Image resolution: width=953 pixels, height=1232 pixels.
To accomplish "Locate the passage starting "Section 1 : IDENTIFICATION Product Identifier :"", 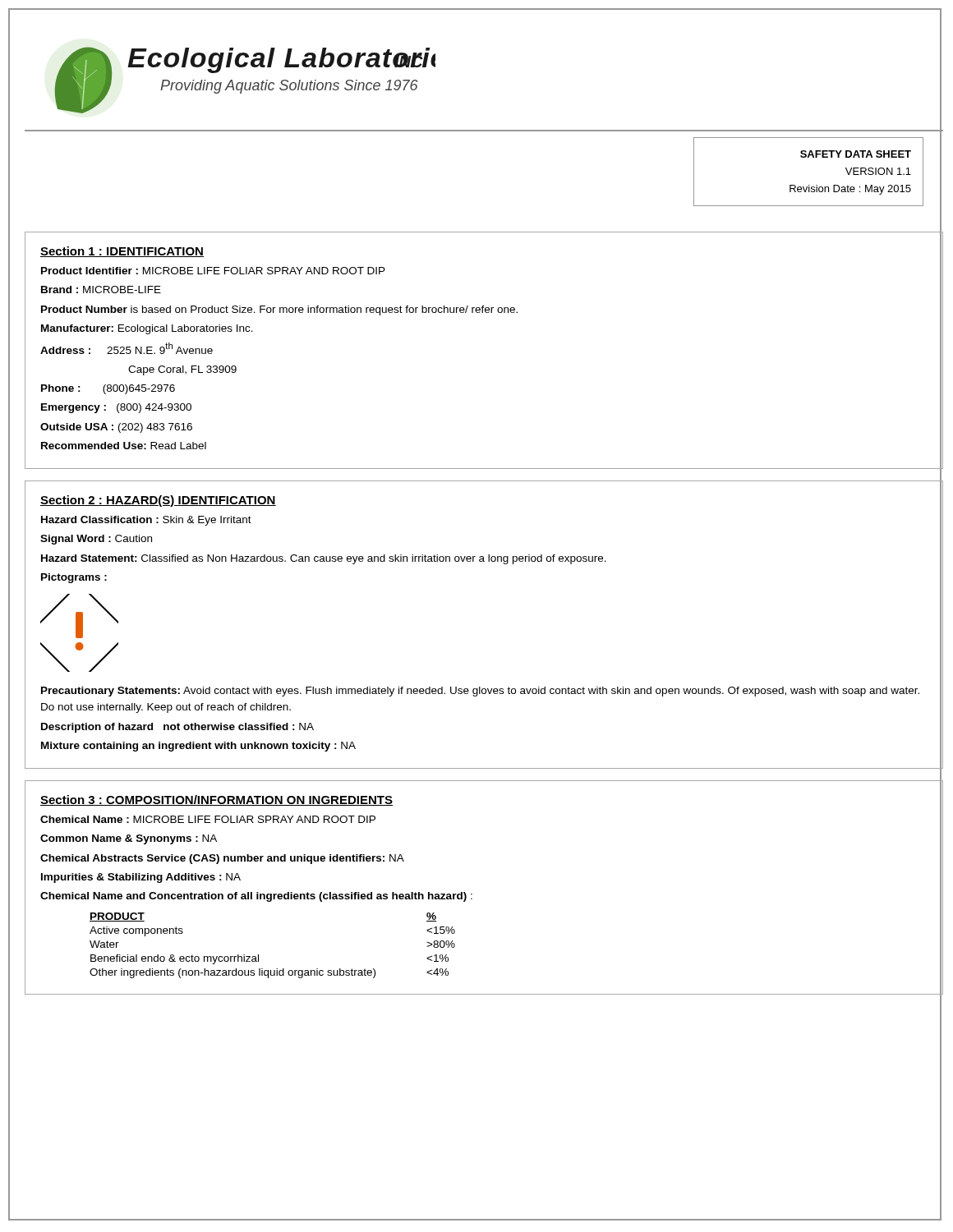I will tap(122, 252).
